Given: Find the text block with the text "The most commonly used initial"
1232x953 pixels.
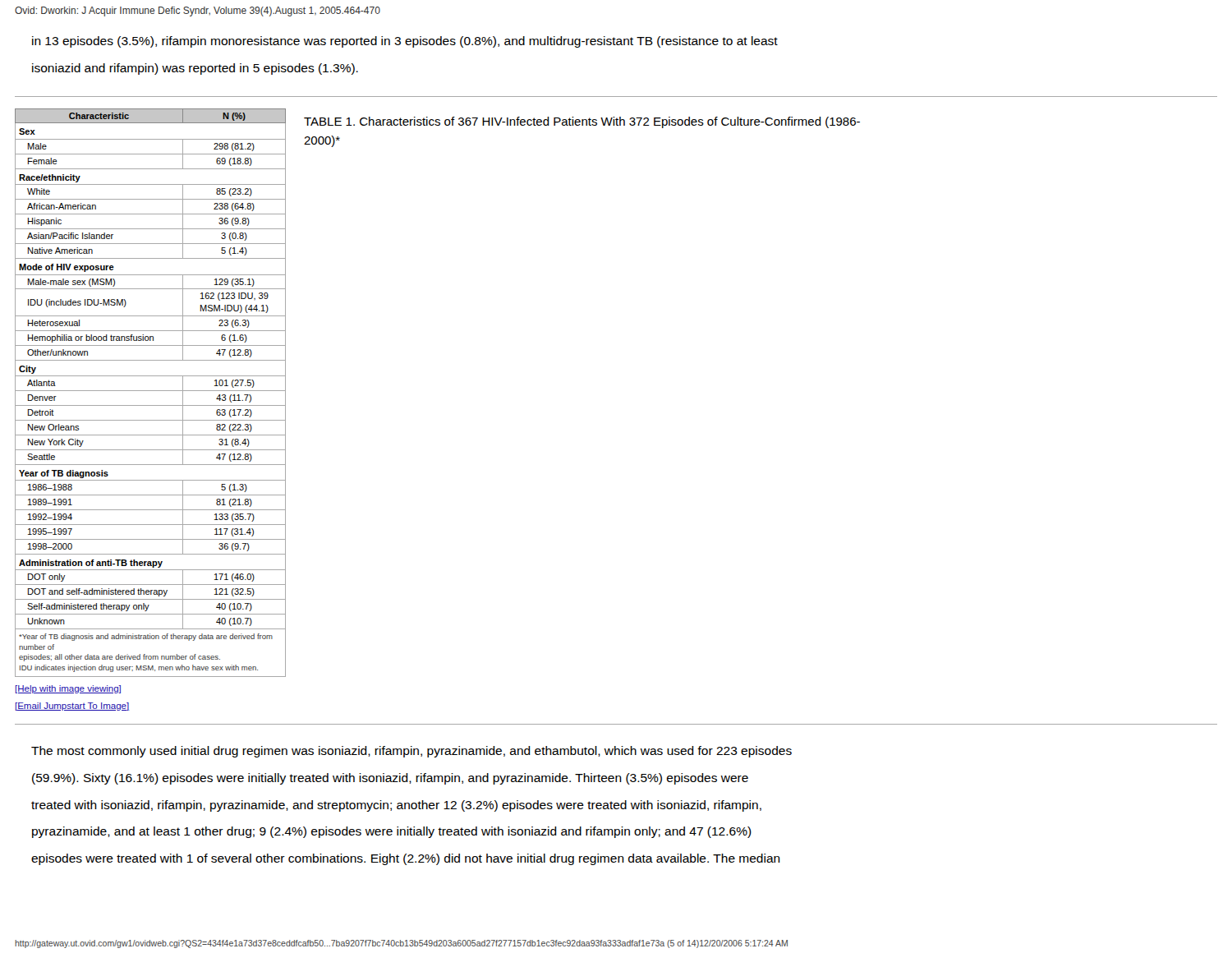Looking at the screenshot, I should tap(412, 804).
